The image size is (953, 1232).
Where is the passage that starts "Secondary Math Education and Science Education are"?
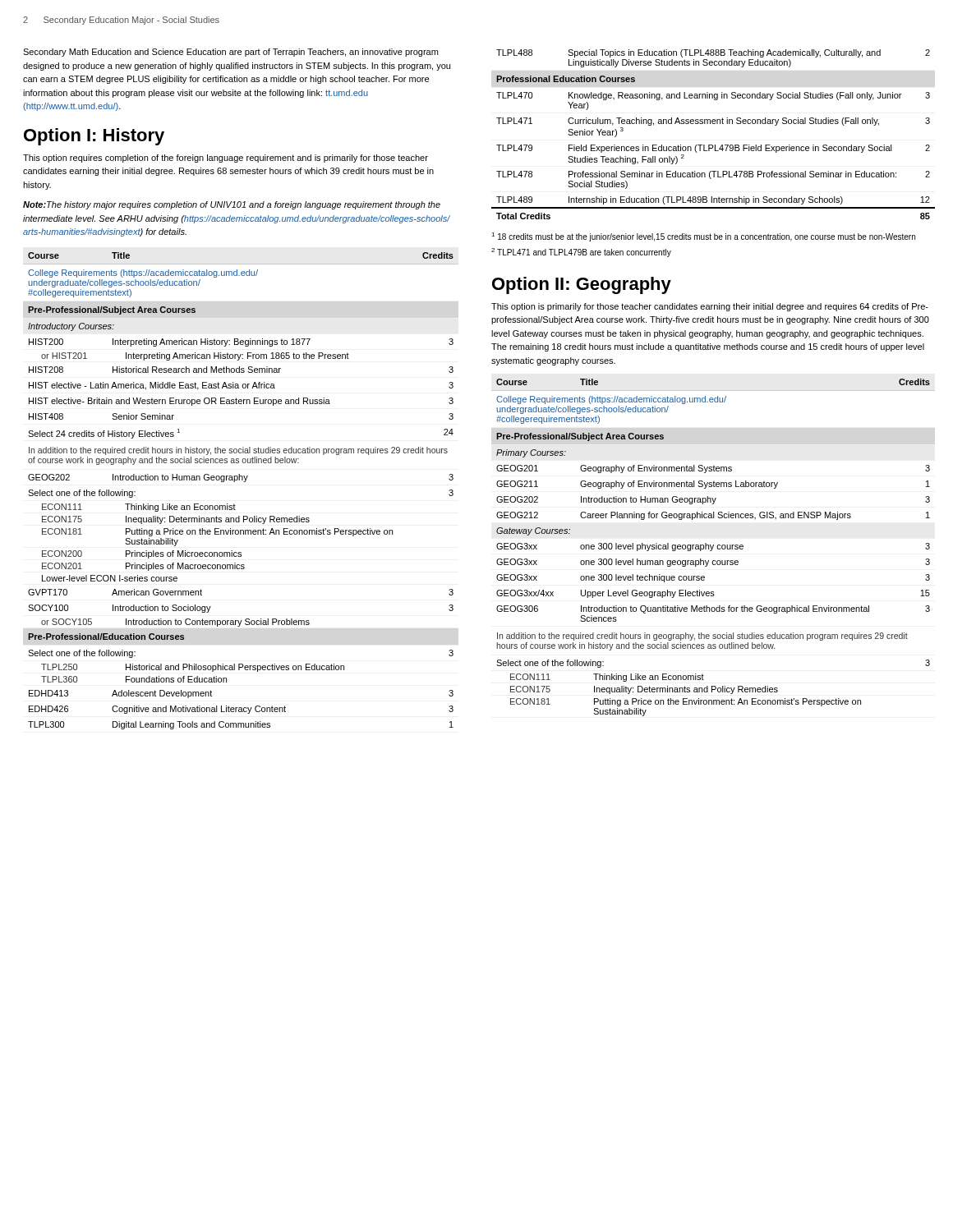point(237,79)
